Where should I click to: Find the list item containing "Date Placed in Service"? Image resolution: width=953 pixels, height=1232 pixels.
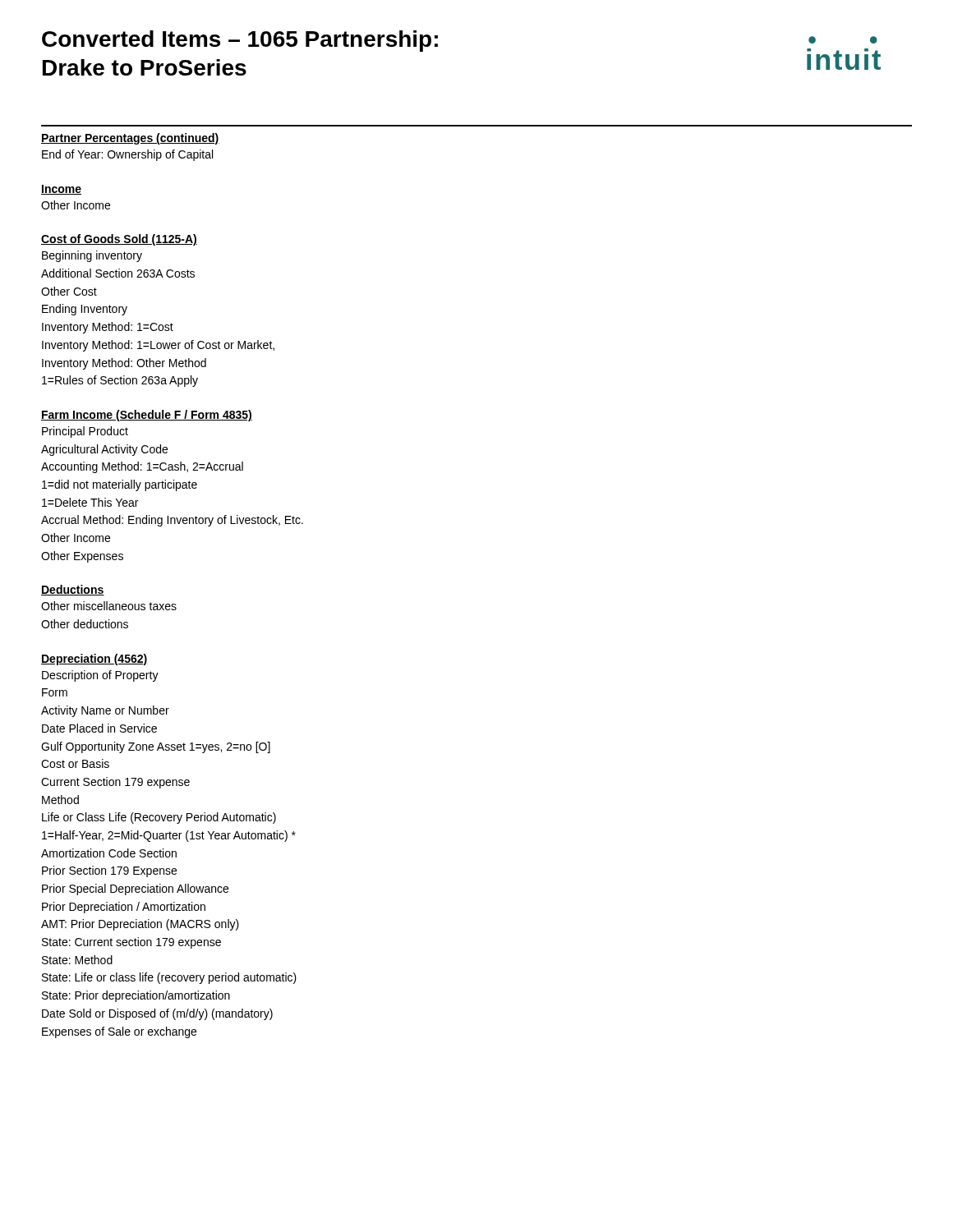click(x=99, y=728)
